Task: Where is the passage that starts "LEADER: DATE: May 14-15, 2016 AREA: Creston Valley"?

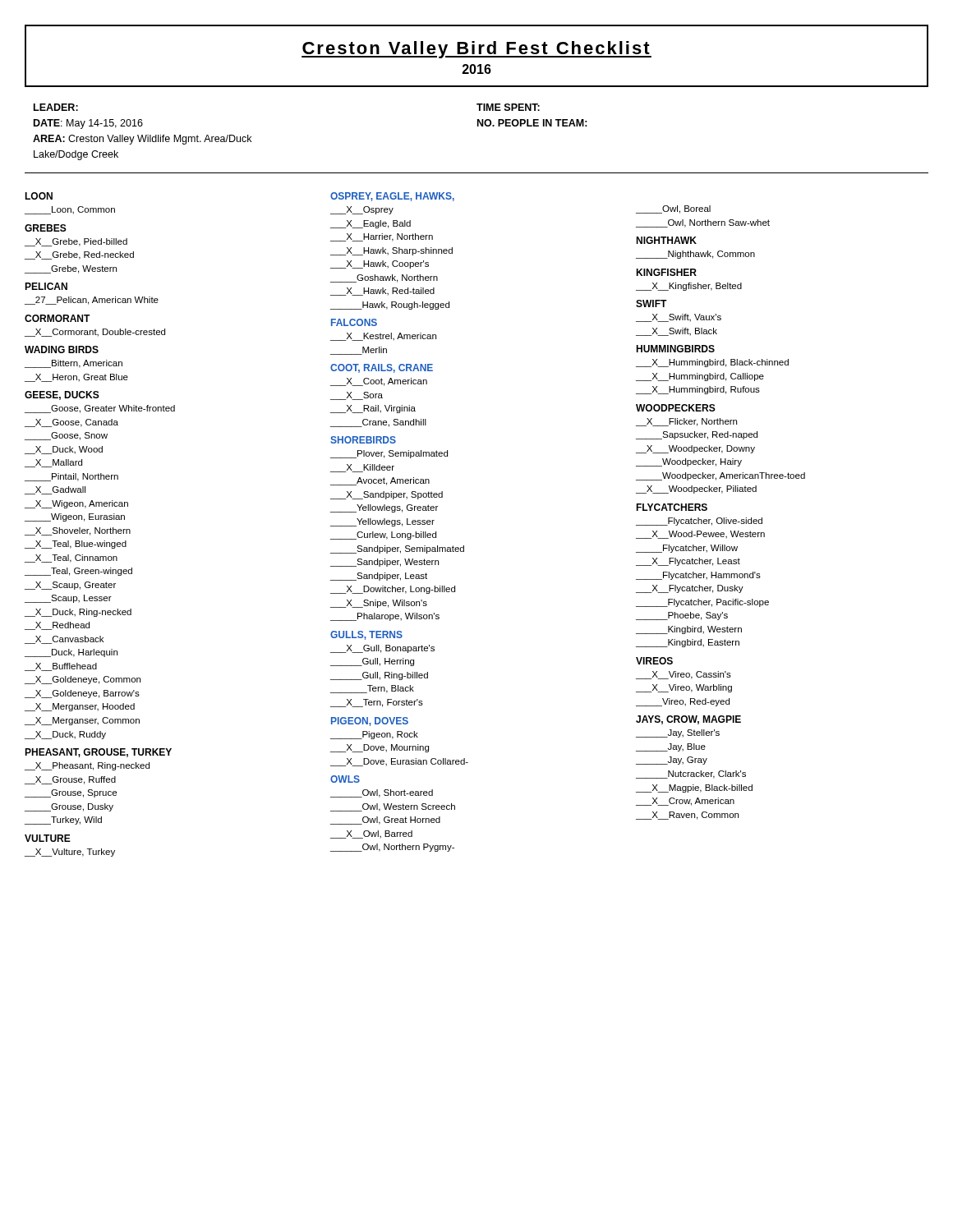Action: click(476, 133)
